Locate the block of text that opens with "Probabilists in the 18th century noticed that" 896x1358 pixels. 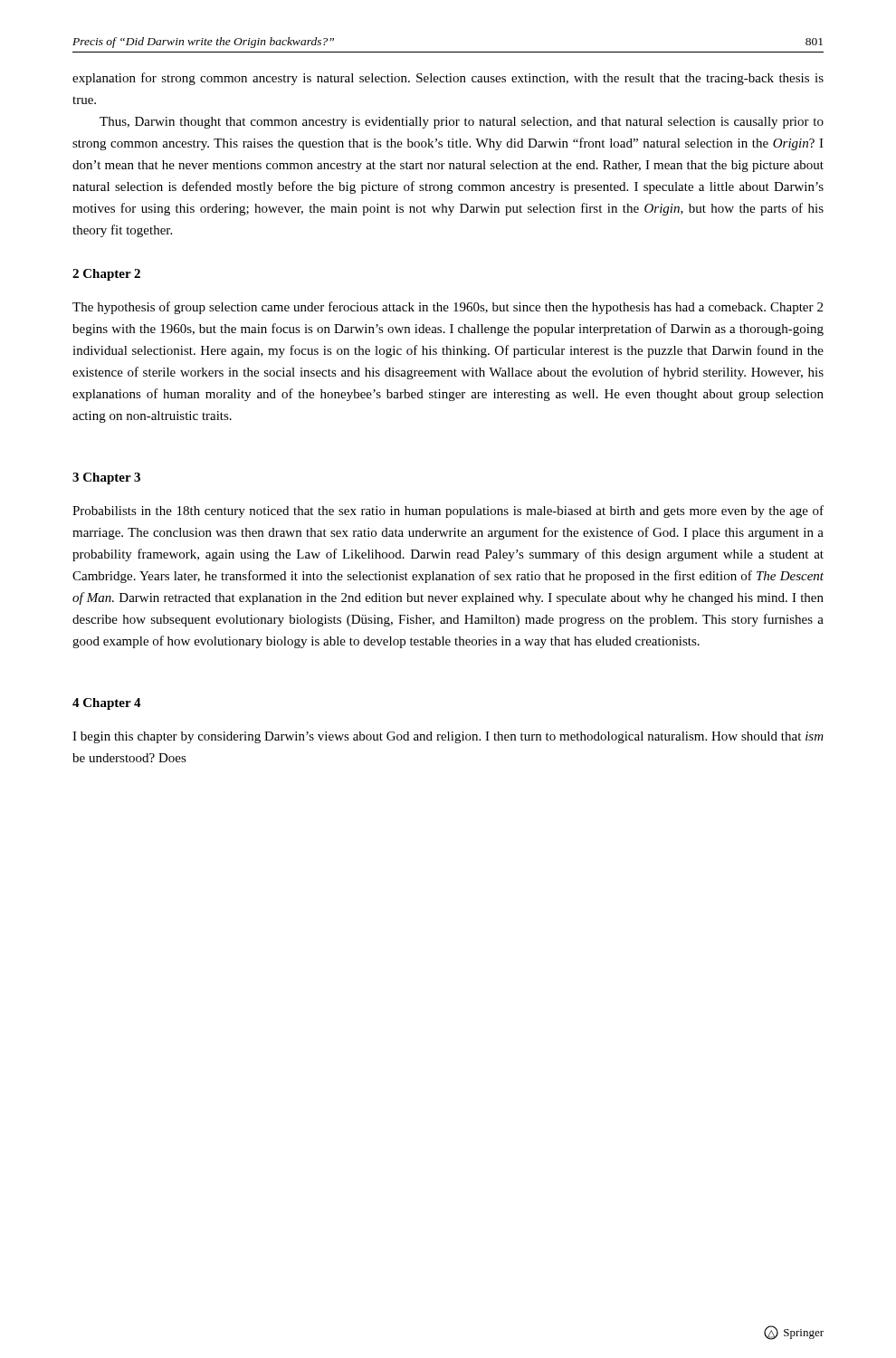(x=448, y=576)
